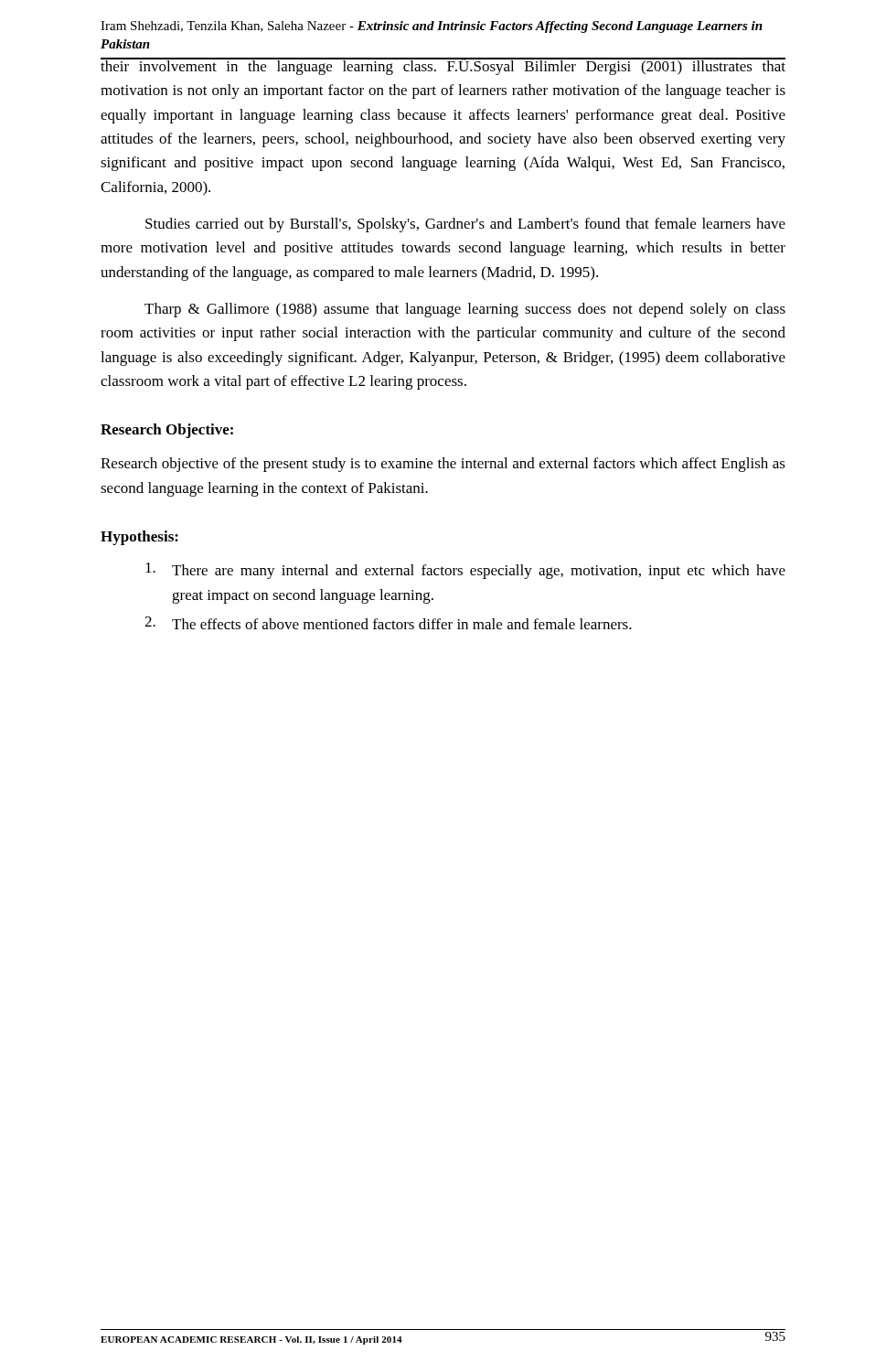Point to the text starting "Studies carried out by Burstall's, Spolsky's,"
886x1372 pixels.
pyautogui.click(x=443, y=248)
